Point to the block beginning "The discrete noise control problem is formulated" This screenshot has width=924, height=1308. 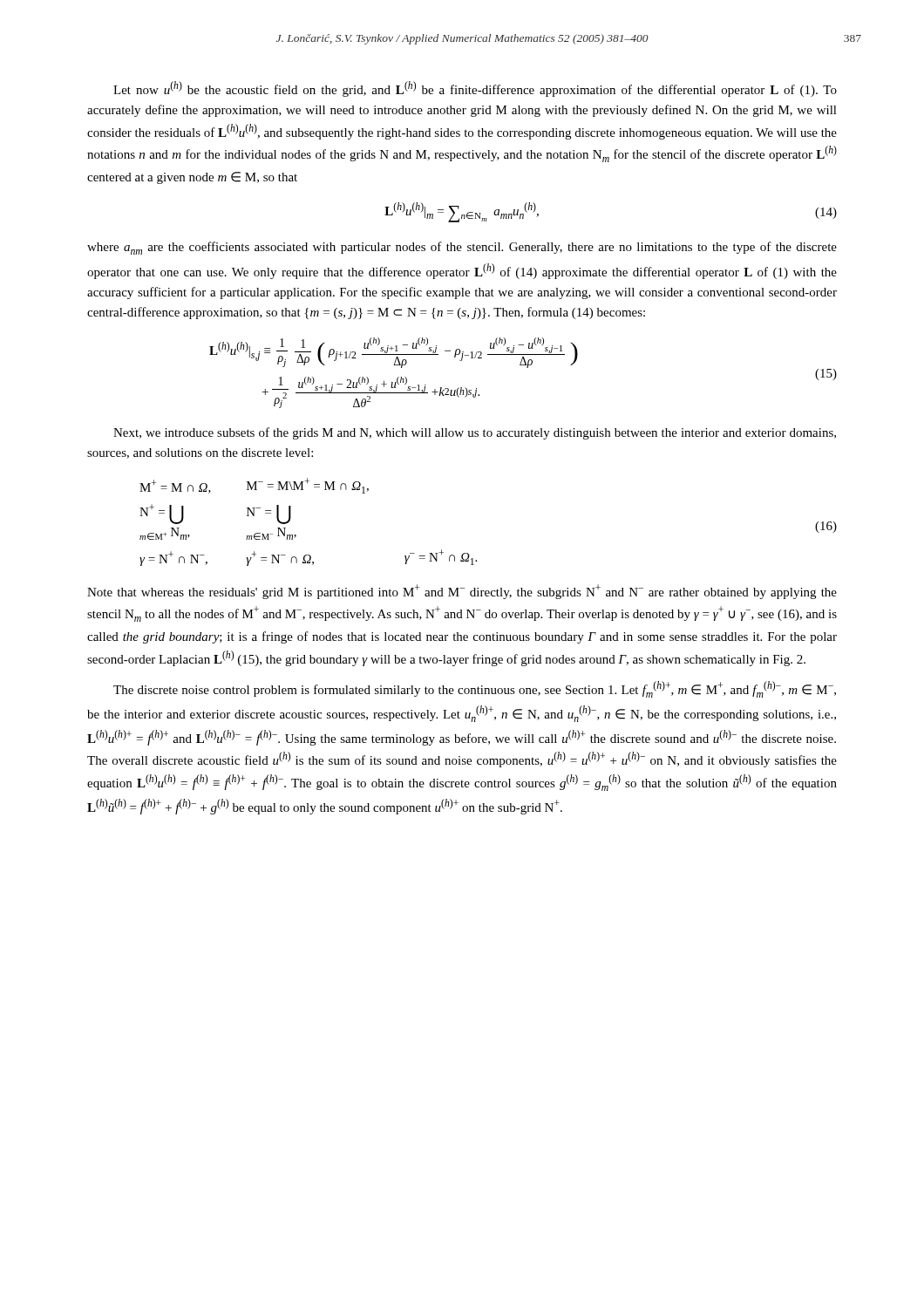tap(462, 748)
